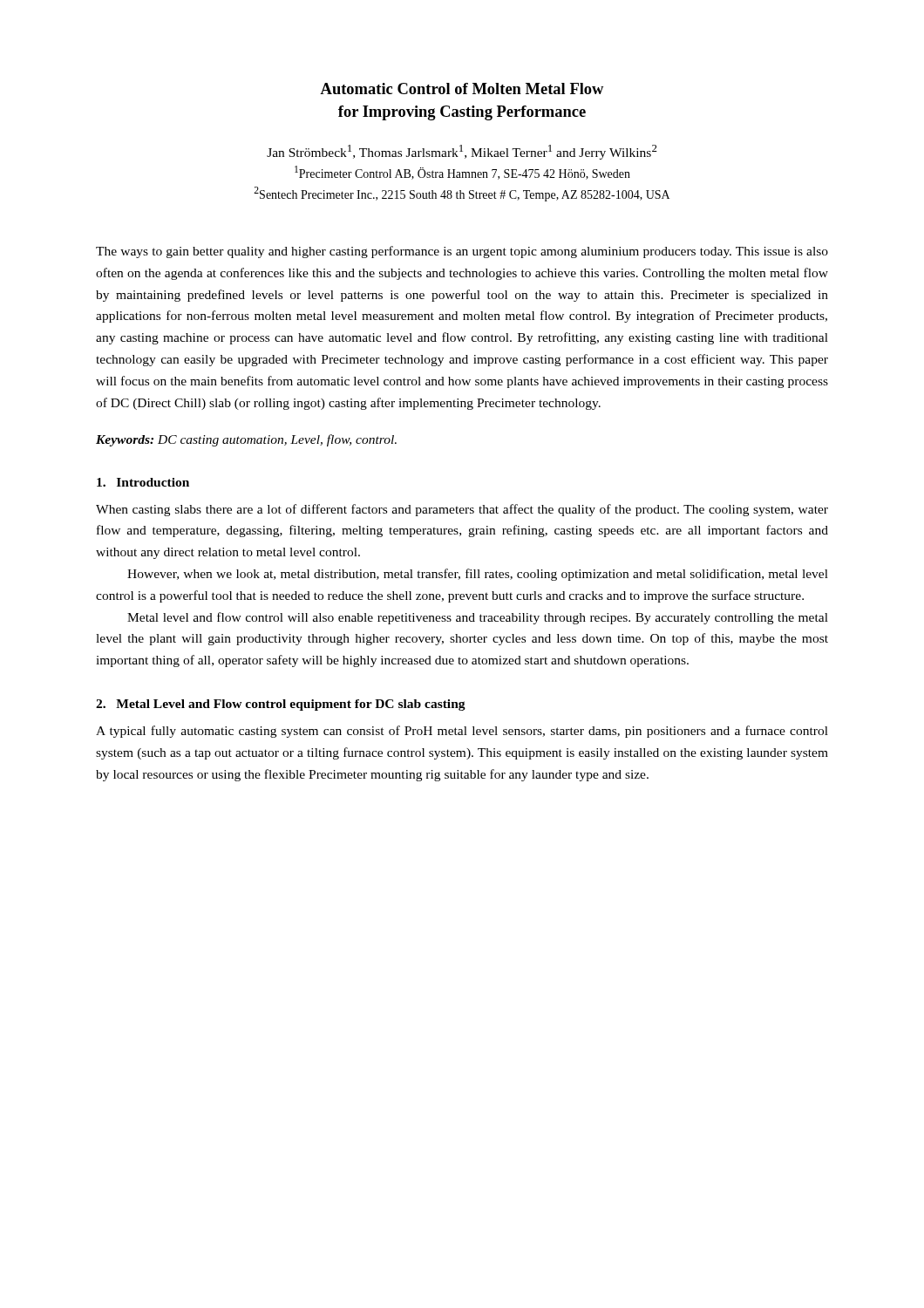Find the text block containing "The ways to gain better quality"
Image resolution: width=924 pixels, height=1308 pixels.
tap(462, 326)
